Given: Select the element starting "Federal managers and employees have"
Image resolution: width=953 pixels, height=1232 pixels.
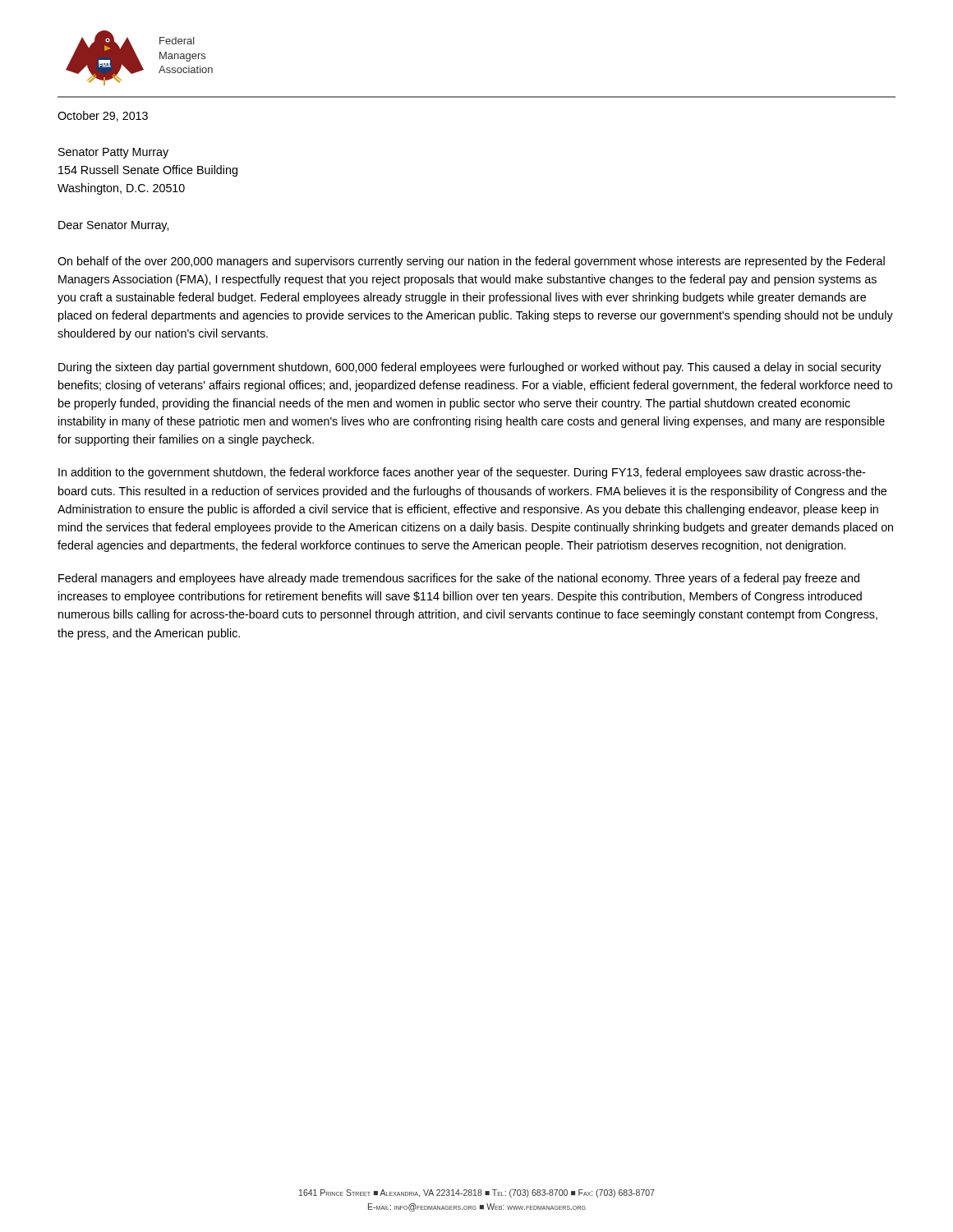Looking at the screenshot, I should click(468, 606).
